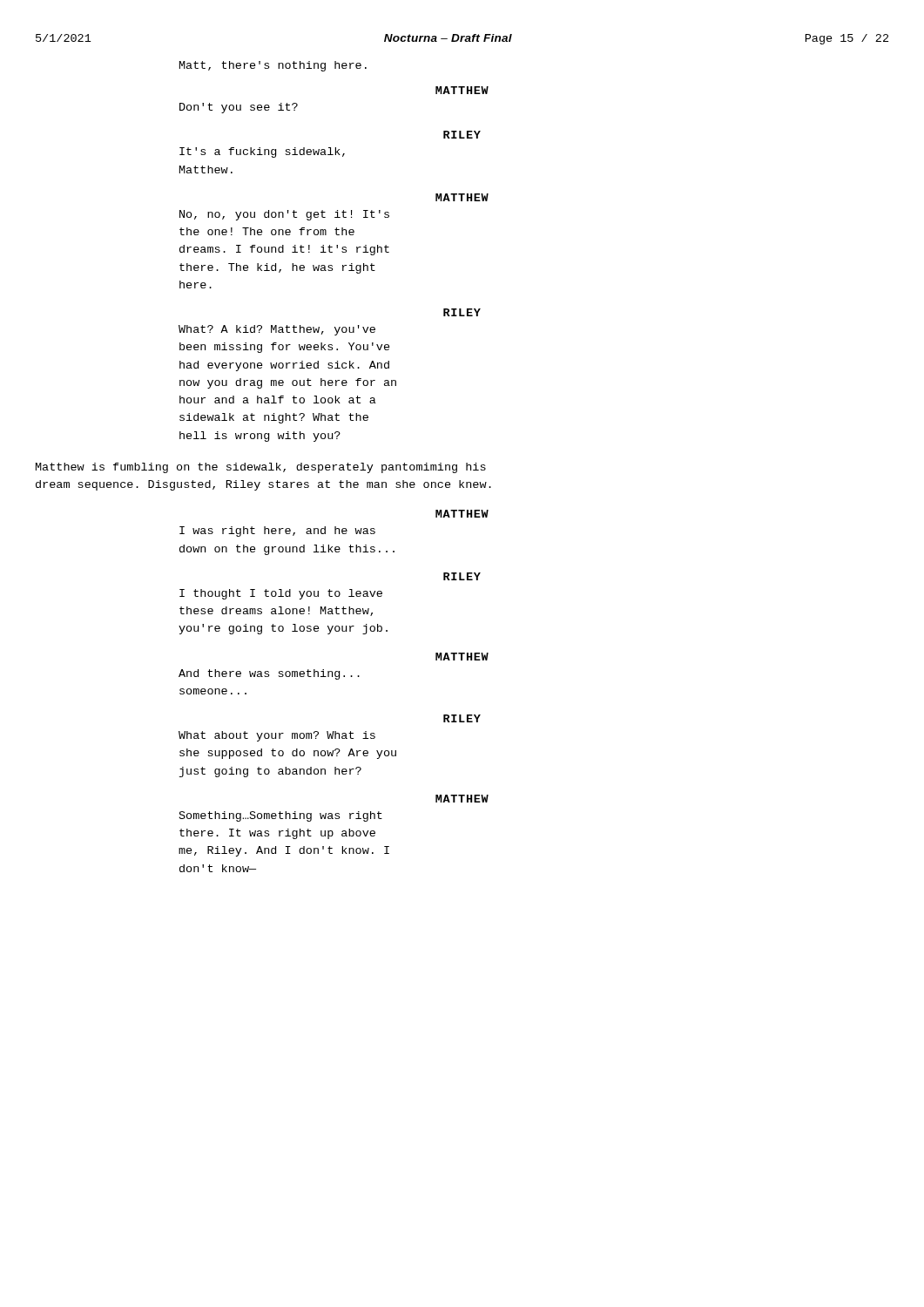924x1307 pixels.
Task: Find the text block that says "MATTHEW Something…Something was rightthere. It"
Action: (462, 799)
